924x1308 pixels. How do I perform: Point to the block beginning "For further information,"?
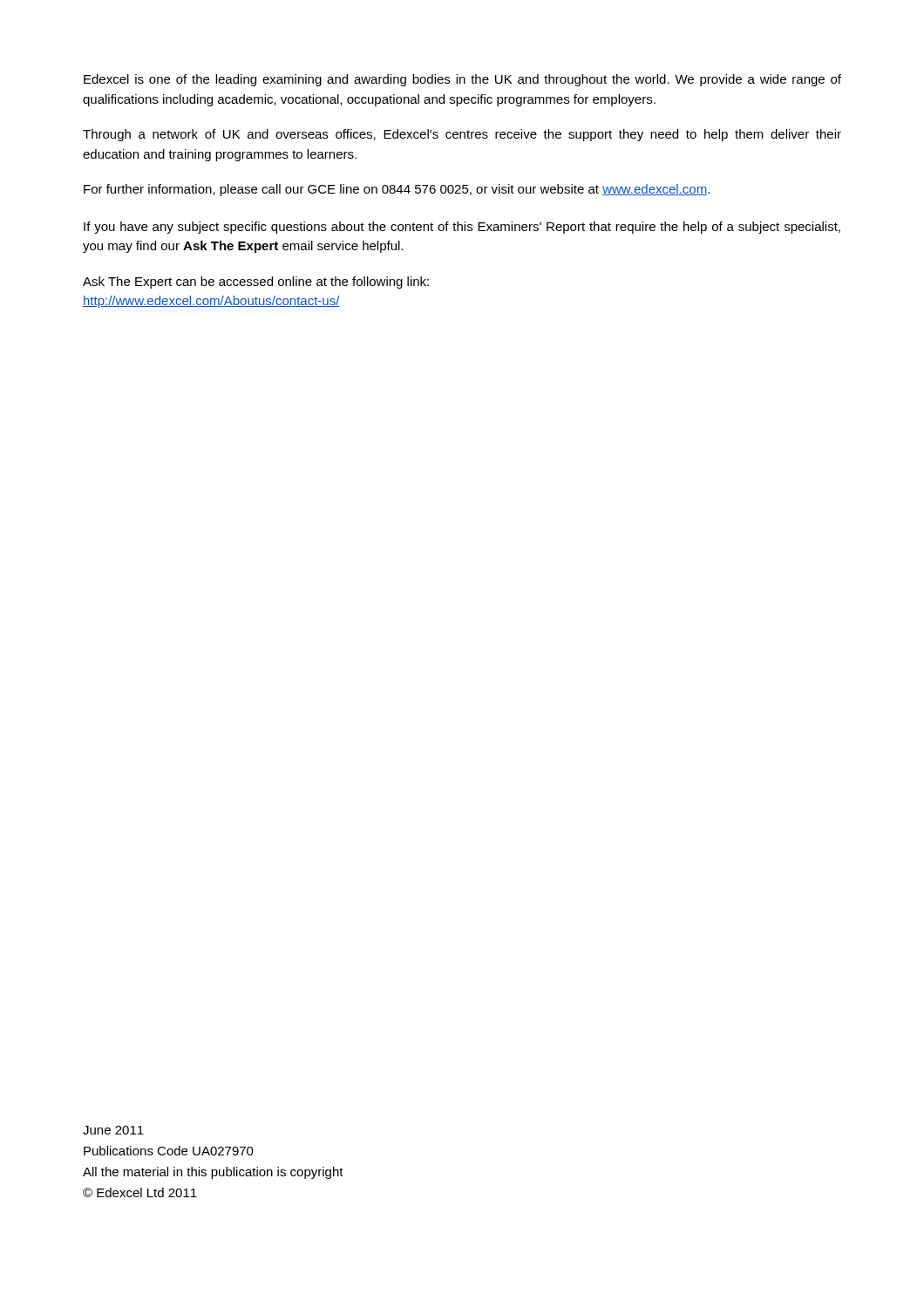click(x=397, y=189)
